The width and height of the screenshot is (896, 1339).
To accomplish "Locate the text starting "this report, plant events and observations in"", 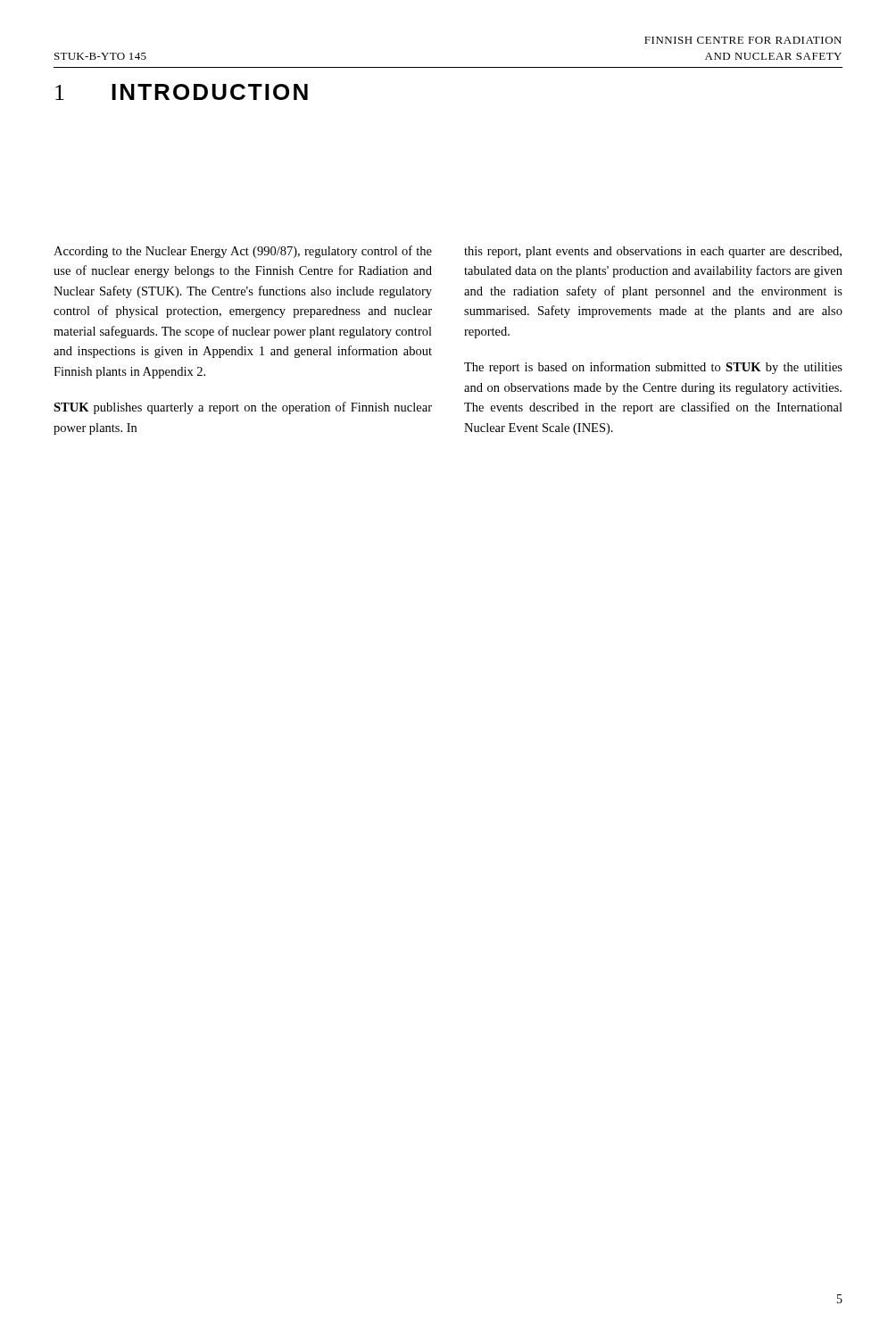I will coord(653,252).
